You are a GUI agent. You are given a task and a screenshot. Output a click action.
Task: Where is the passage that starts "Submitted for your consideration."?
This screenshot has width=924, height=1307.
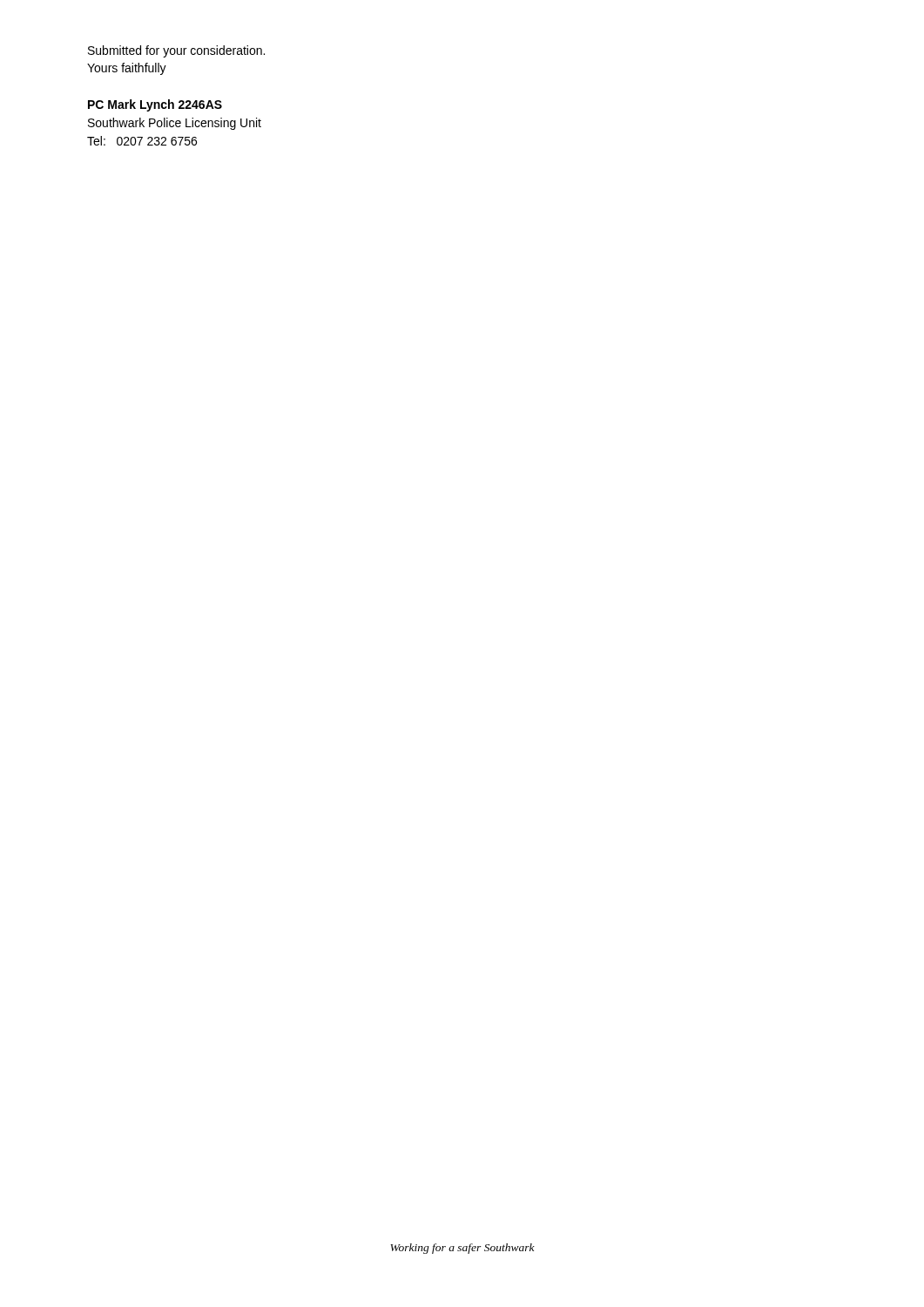coord(177,59)
